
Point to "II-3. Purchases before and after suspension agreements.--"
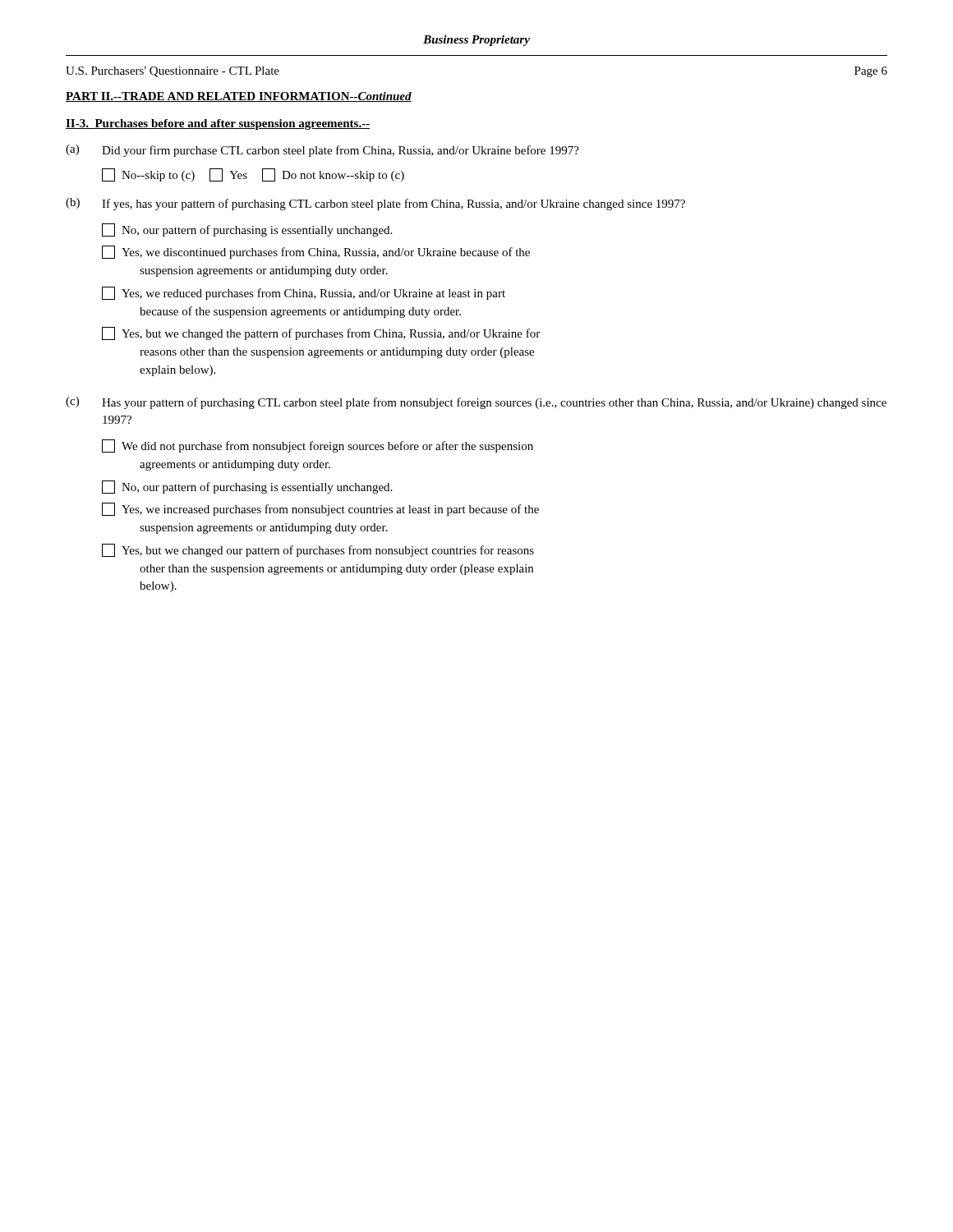[x=218, y=123]
